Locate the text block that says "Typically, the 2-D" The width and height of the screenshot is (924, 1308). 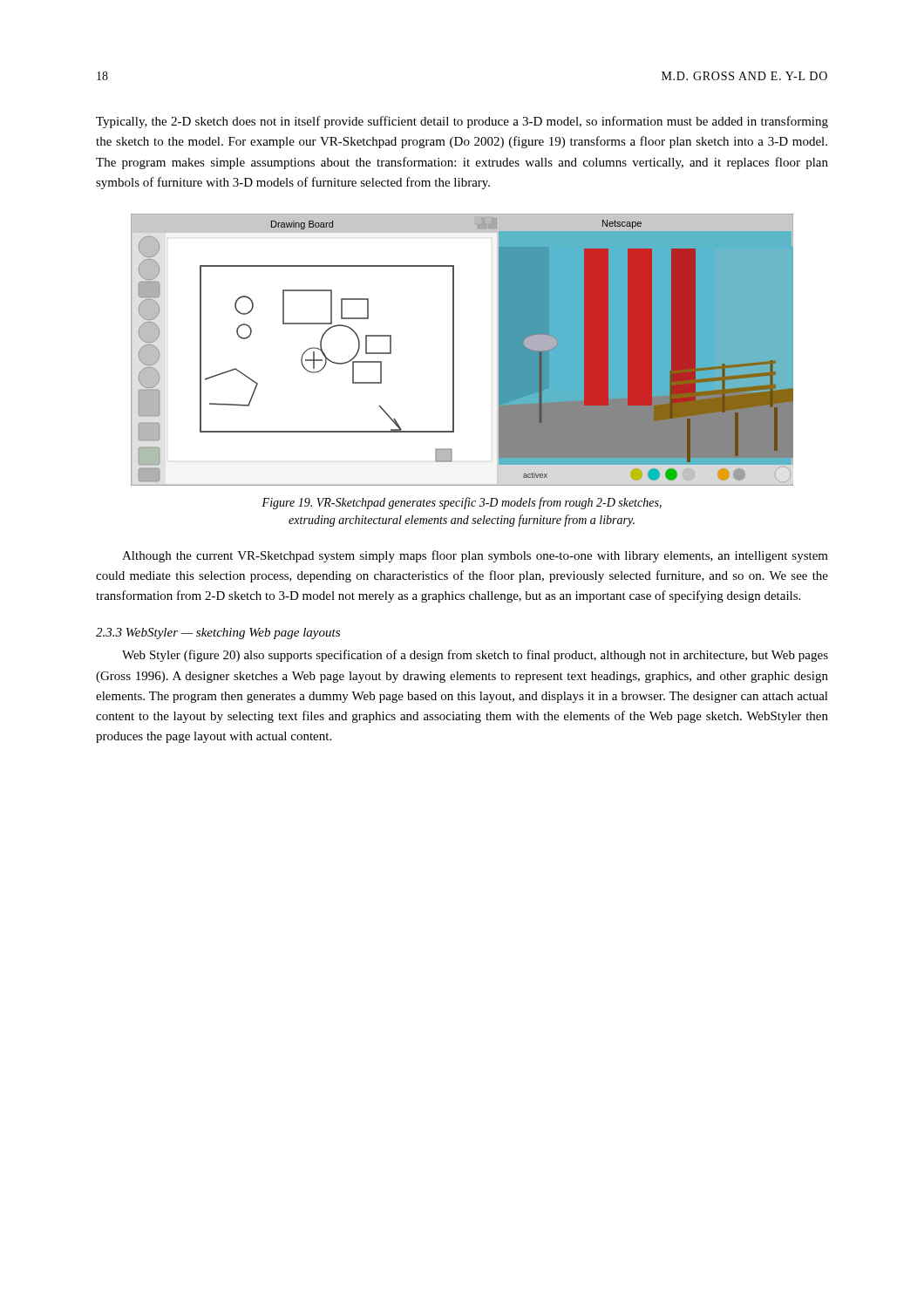coord(462,152)
